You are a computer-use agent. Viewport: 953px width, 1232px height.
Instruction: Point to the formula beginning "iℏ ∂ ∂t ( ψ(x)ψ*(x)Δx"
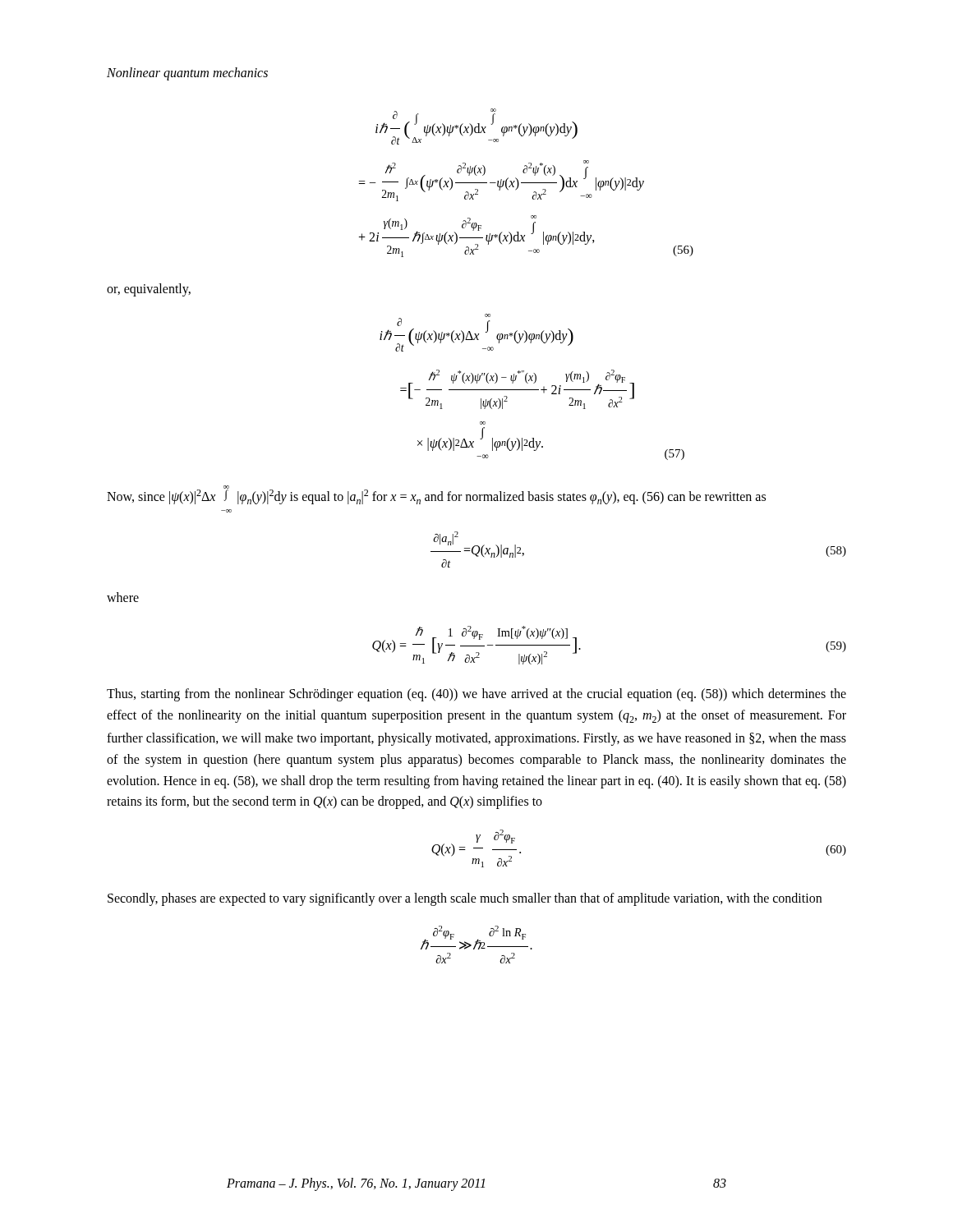[476, 389]
